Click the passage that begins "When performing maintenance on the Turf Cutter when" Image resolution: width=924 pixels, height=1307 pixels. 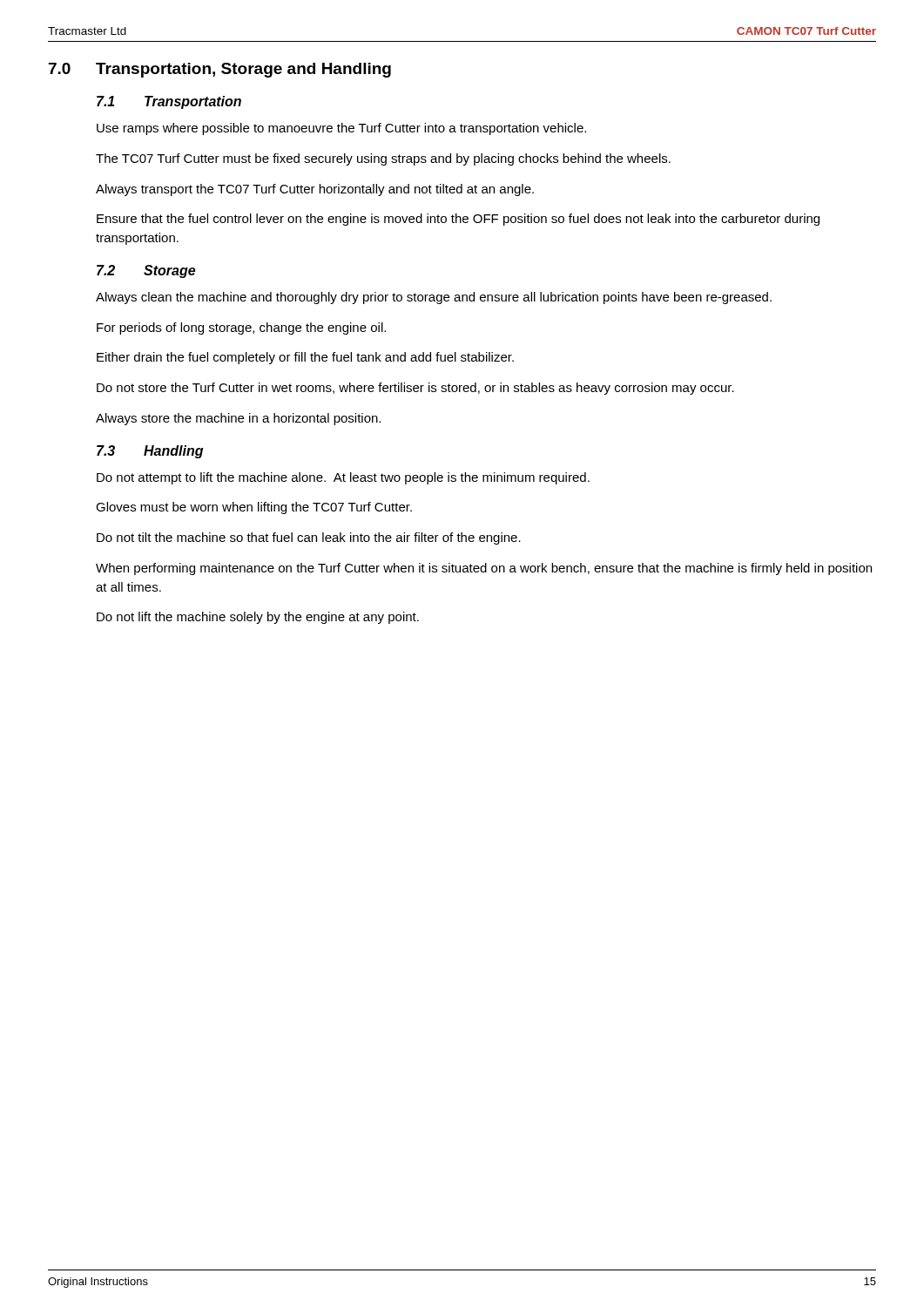click(x=484, y=577)
